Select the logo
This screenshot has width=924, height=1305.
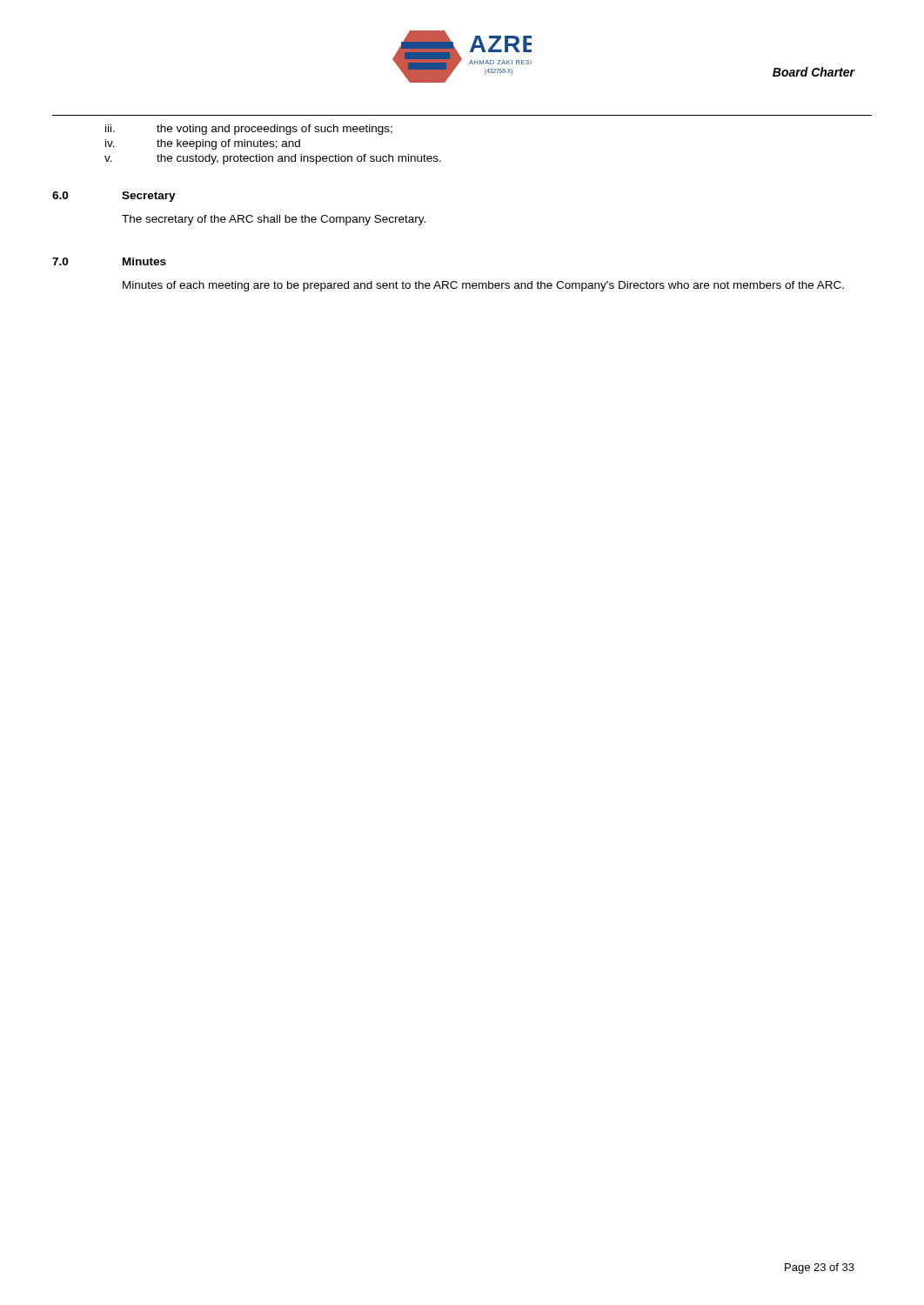click(462, 57)
